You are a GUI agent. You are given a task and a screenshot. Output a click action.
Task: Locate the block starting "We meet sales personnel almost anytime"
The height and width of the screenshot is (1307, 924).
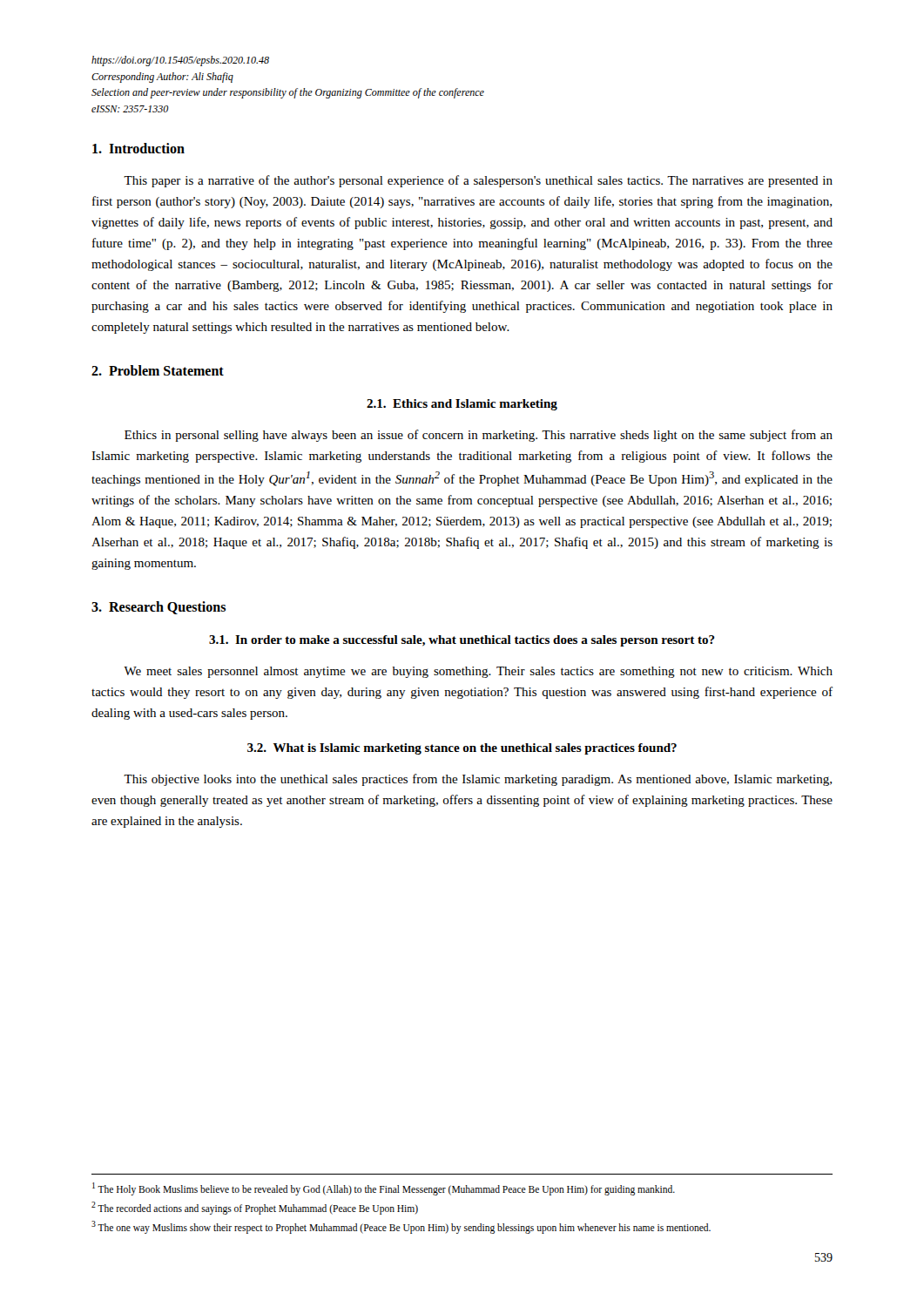coord(462,692)
